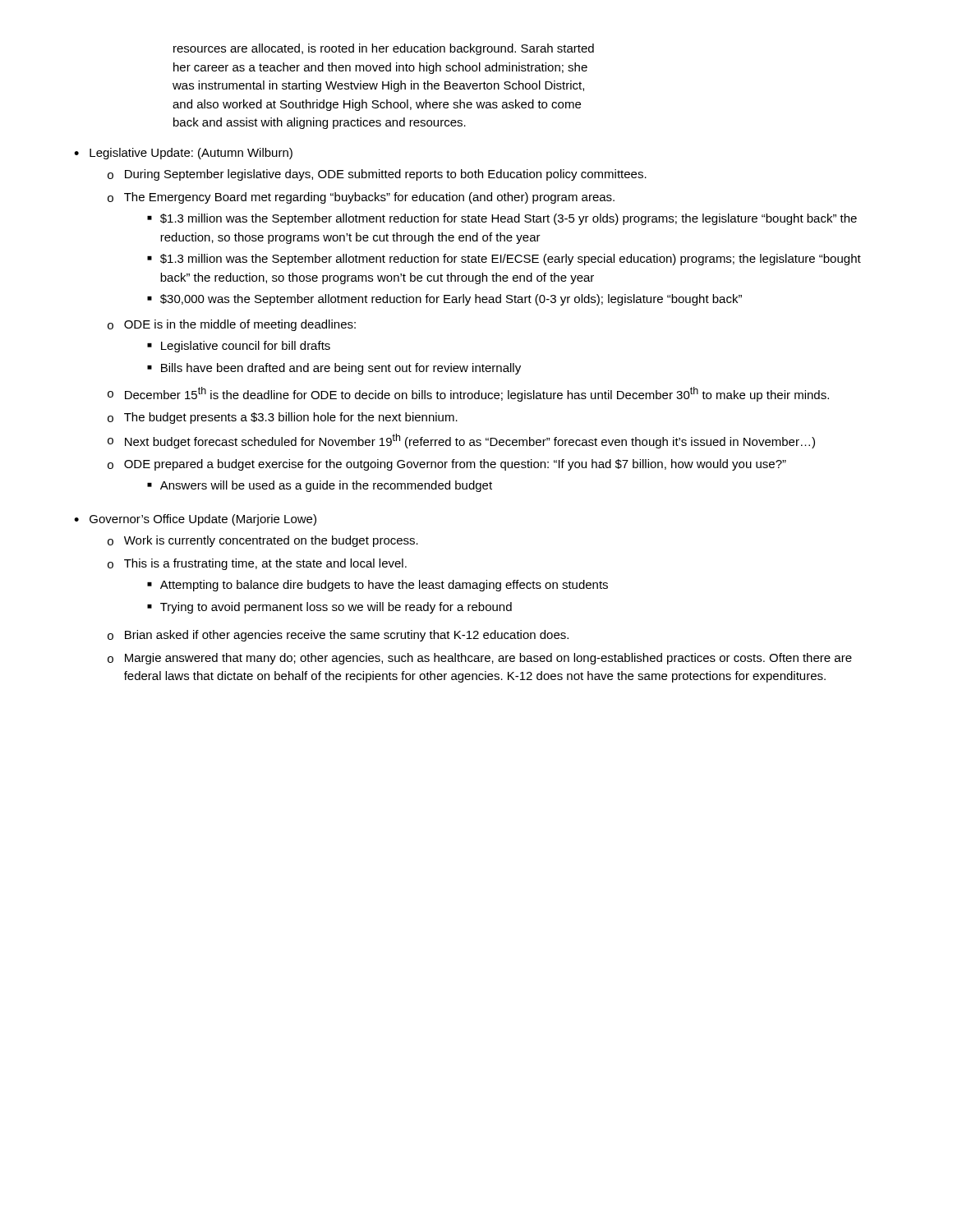Point to the block beginning "resources are allocated, is rooted"
The width and height of the screenshot is (953, 1232).
(x=383, y=85)
